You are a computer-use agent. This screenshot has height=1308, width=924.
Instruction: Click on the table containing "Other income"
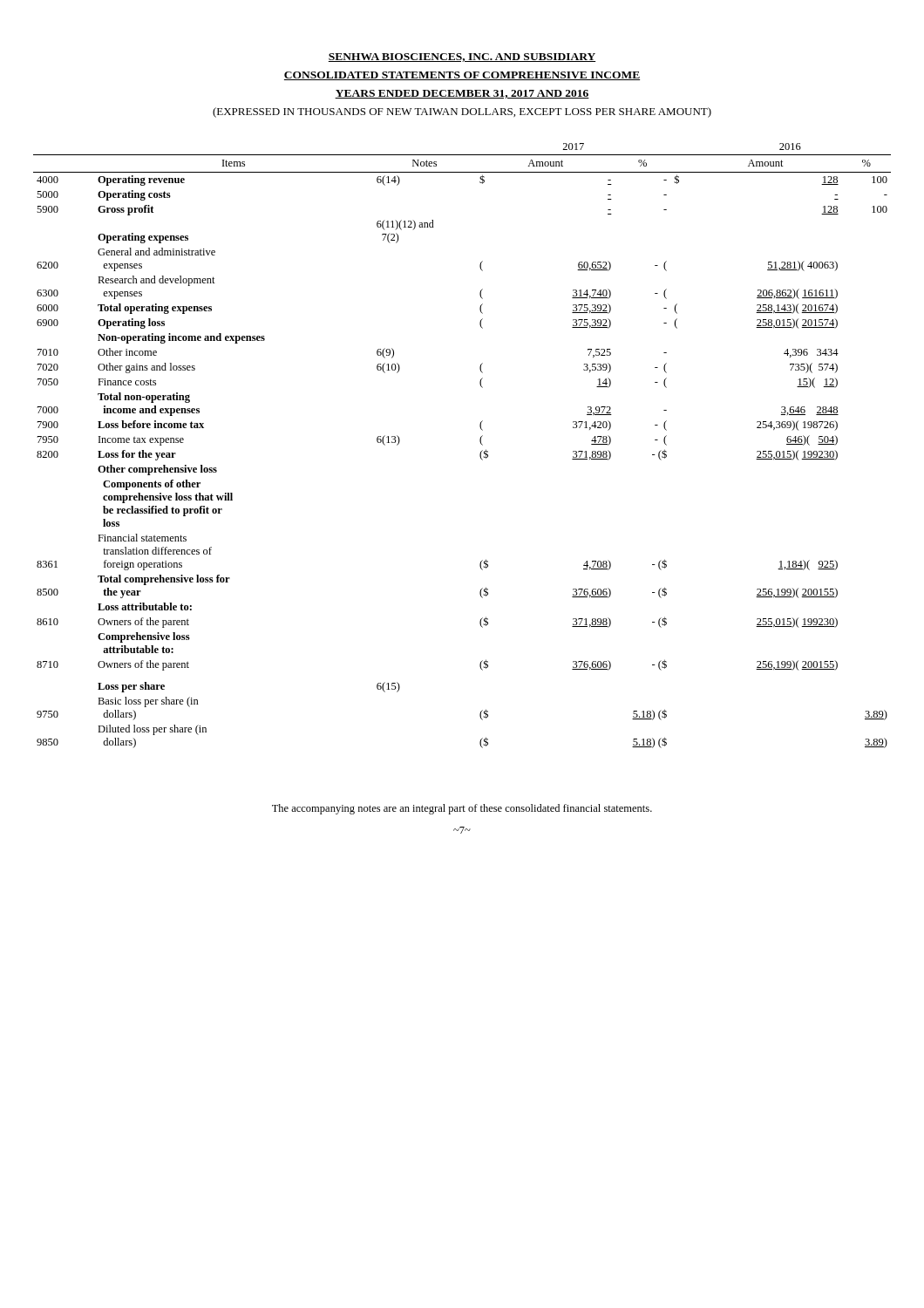point(462,445)
